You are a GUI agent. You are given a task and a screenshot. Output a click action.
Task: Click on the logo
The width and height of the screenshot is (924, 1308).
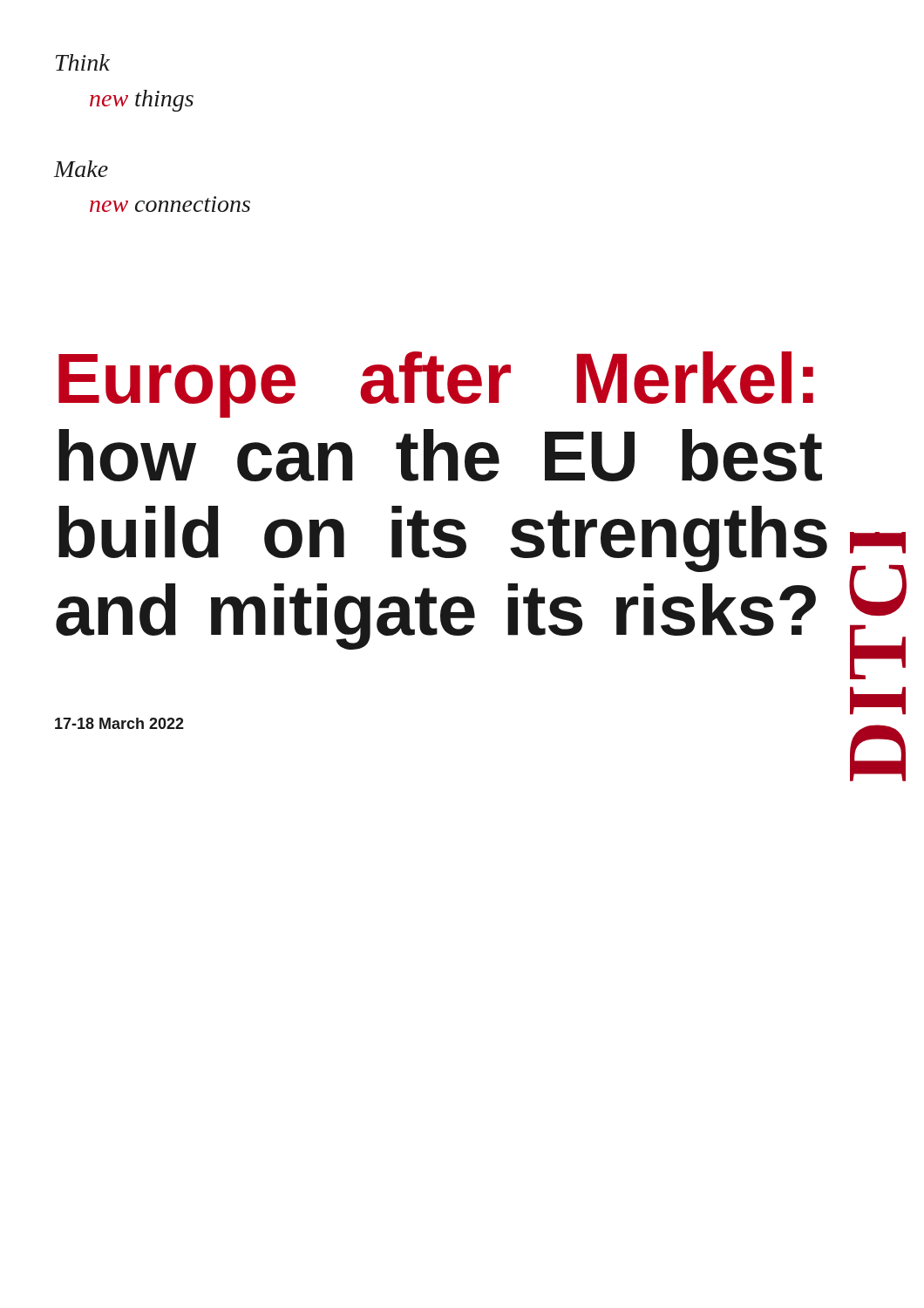[x=877, y=889]
